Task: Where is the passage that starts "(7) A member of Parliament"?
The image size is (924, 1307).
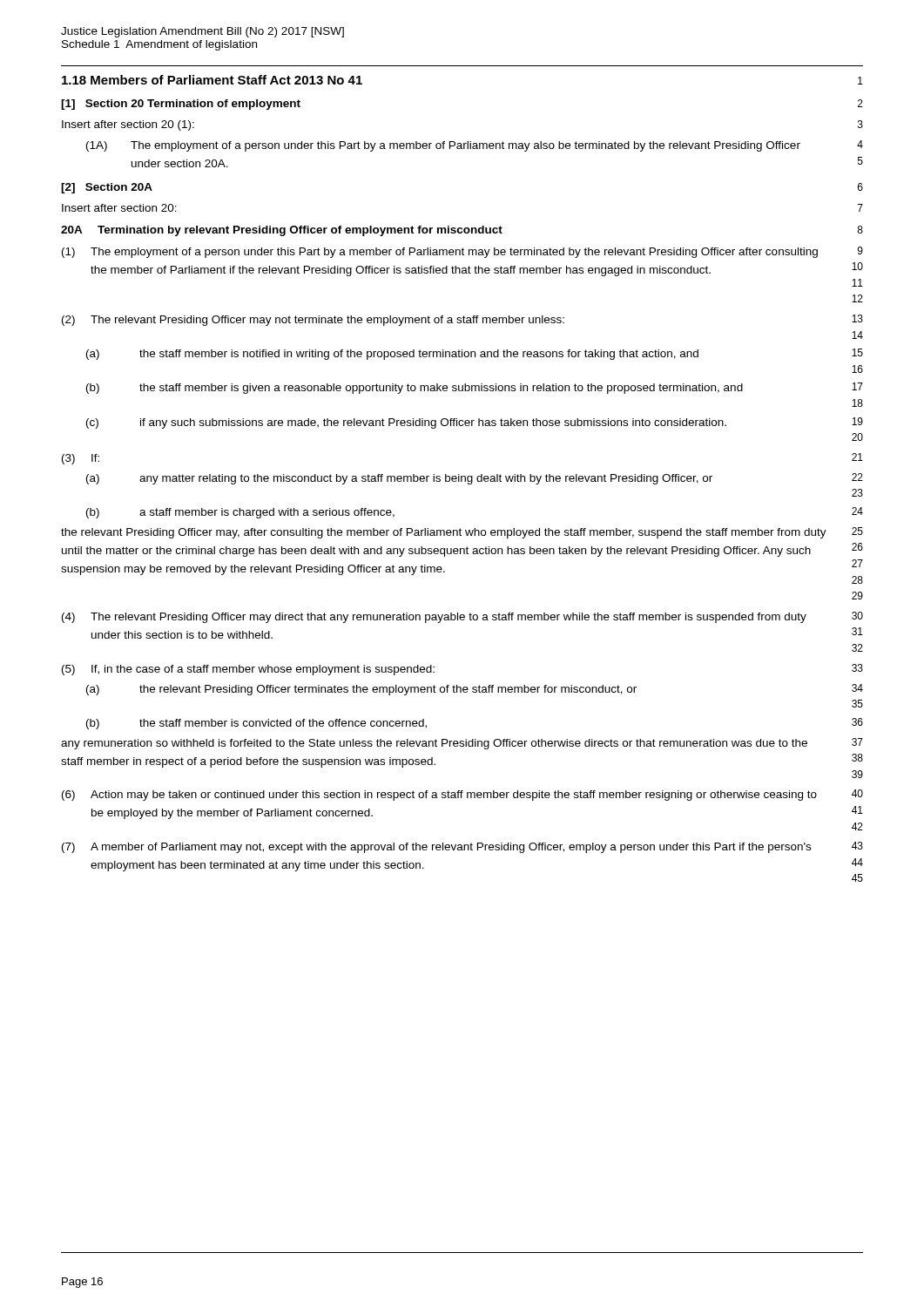Action: [x=462, y=847]
